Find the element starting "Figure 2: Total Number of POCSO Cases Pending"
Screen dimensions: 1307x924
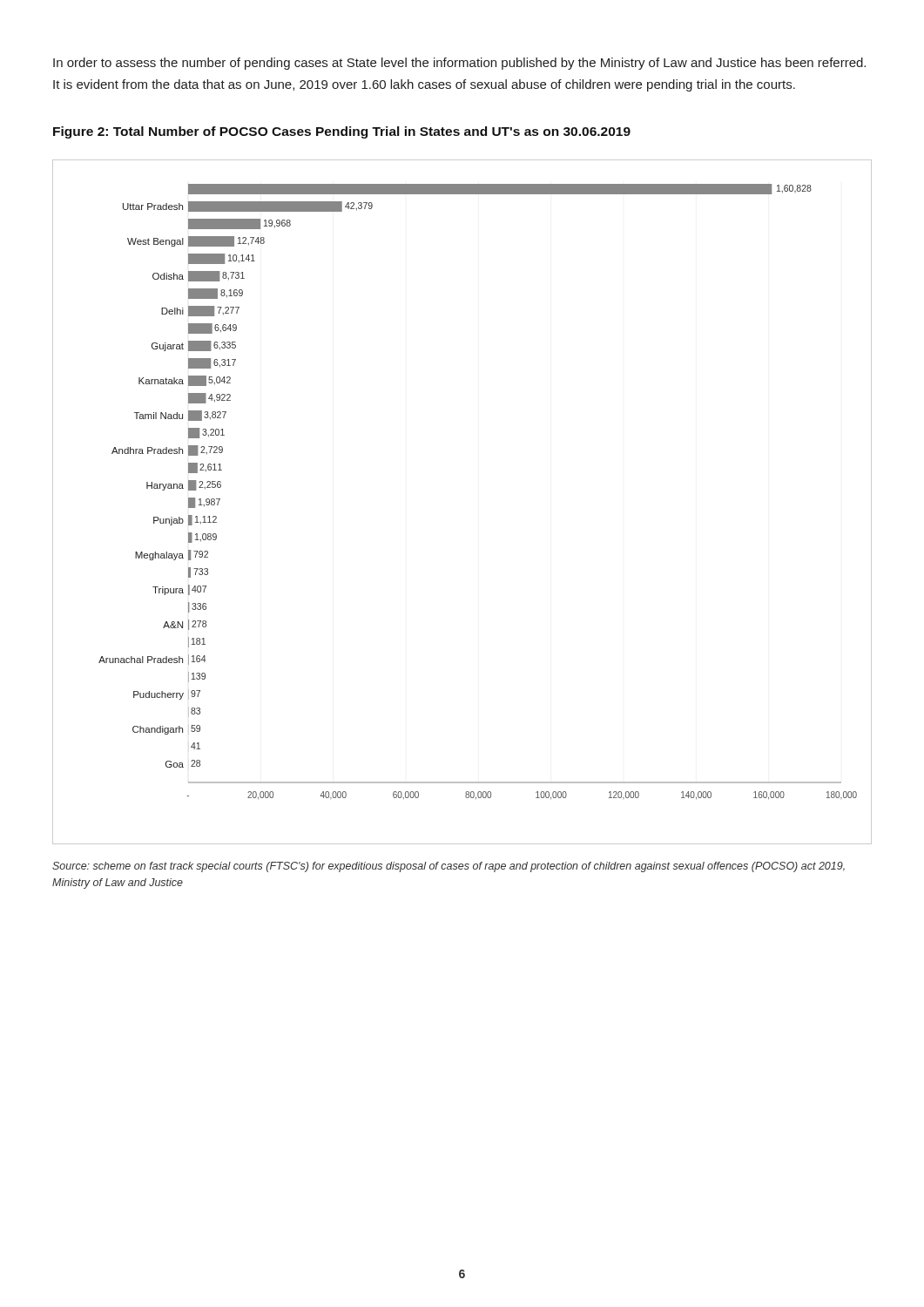pyautogui.click(x=341, y=131)
